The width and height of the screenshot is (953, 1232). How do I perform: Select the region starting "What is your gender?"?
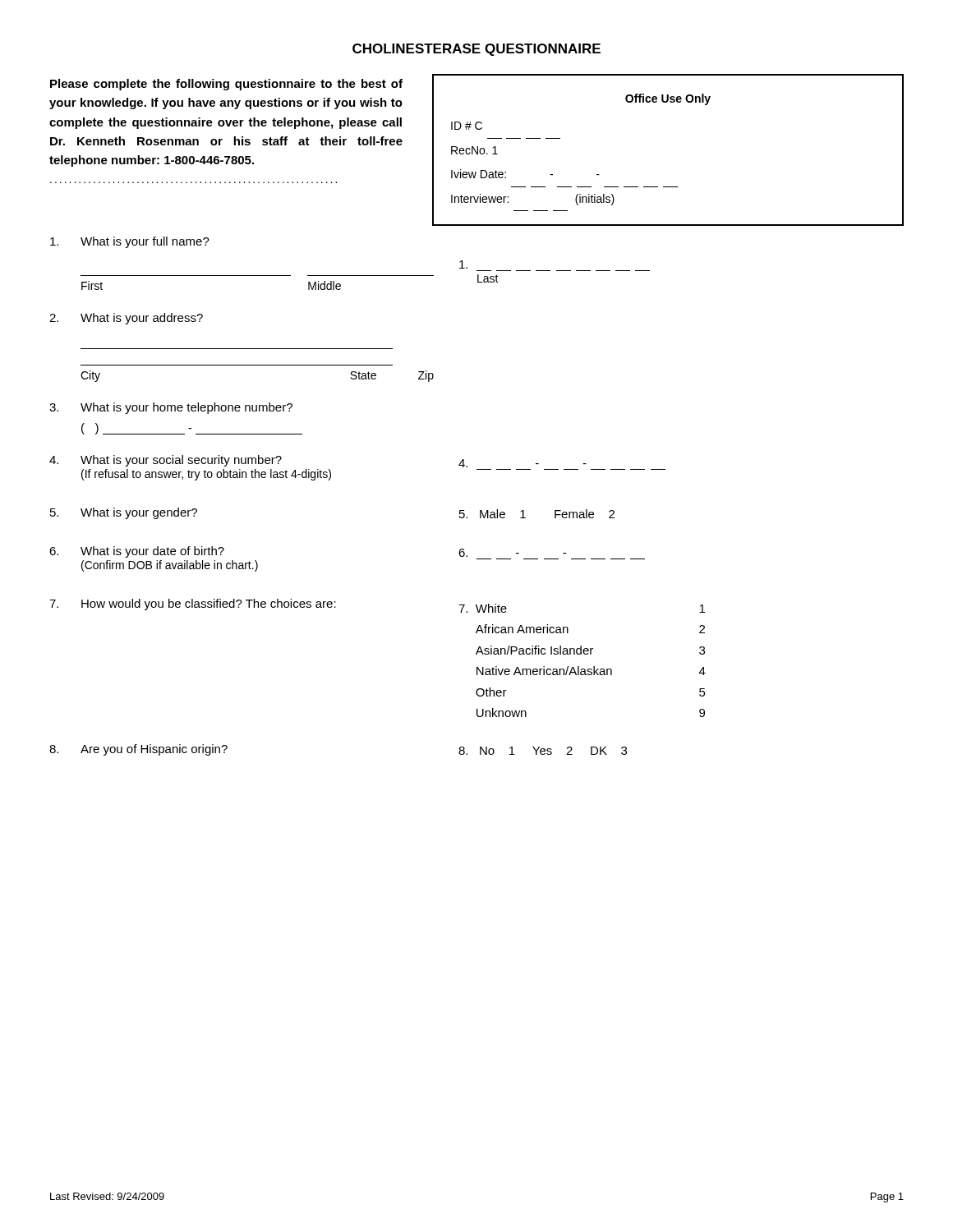tap(139, 512)
